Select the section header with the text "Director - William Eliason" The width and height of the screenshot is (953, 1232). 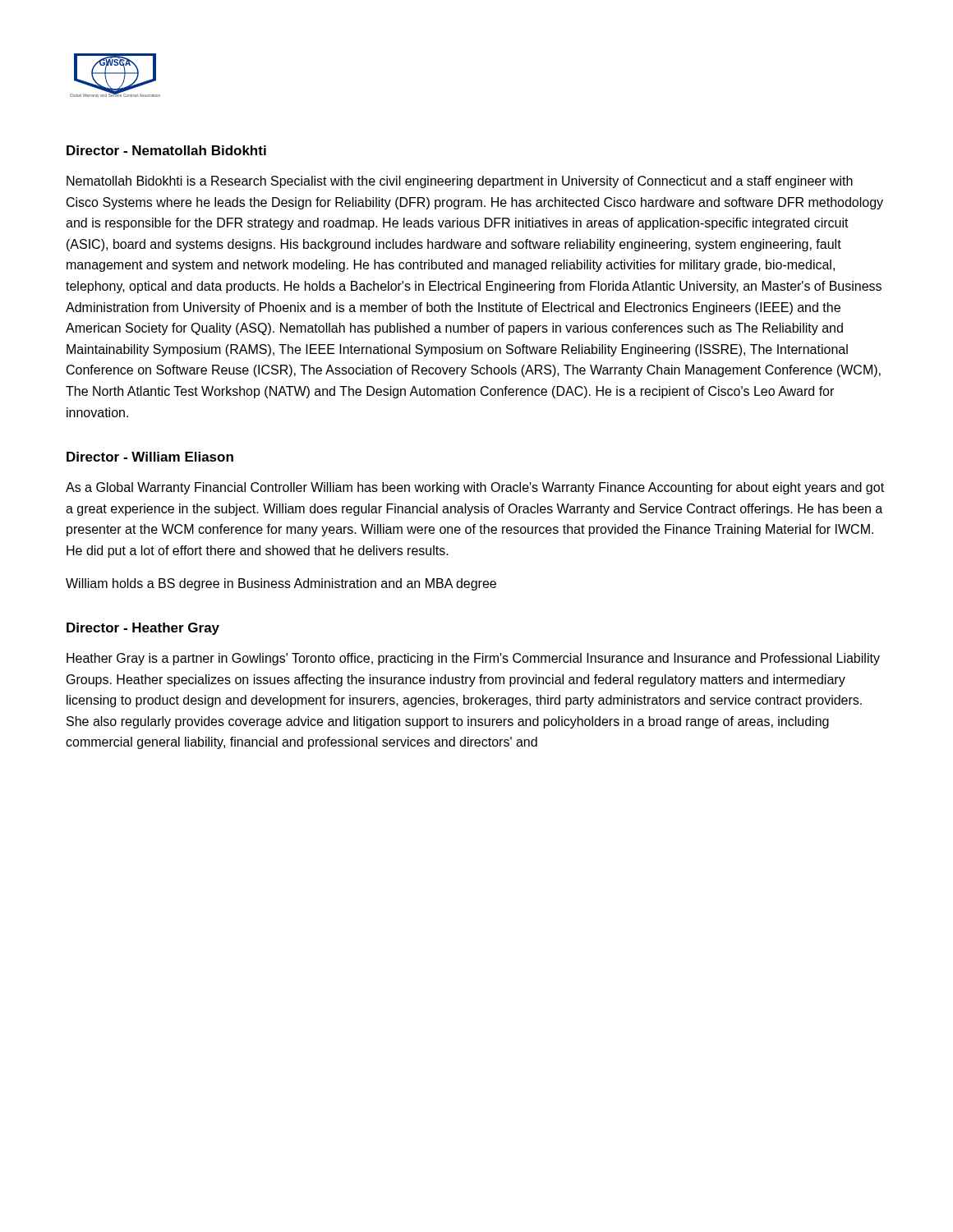pyautogui.click(x=150, y=457)
